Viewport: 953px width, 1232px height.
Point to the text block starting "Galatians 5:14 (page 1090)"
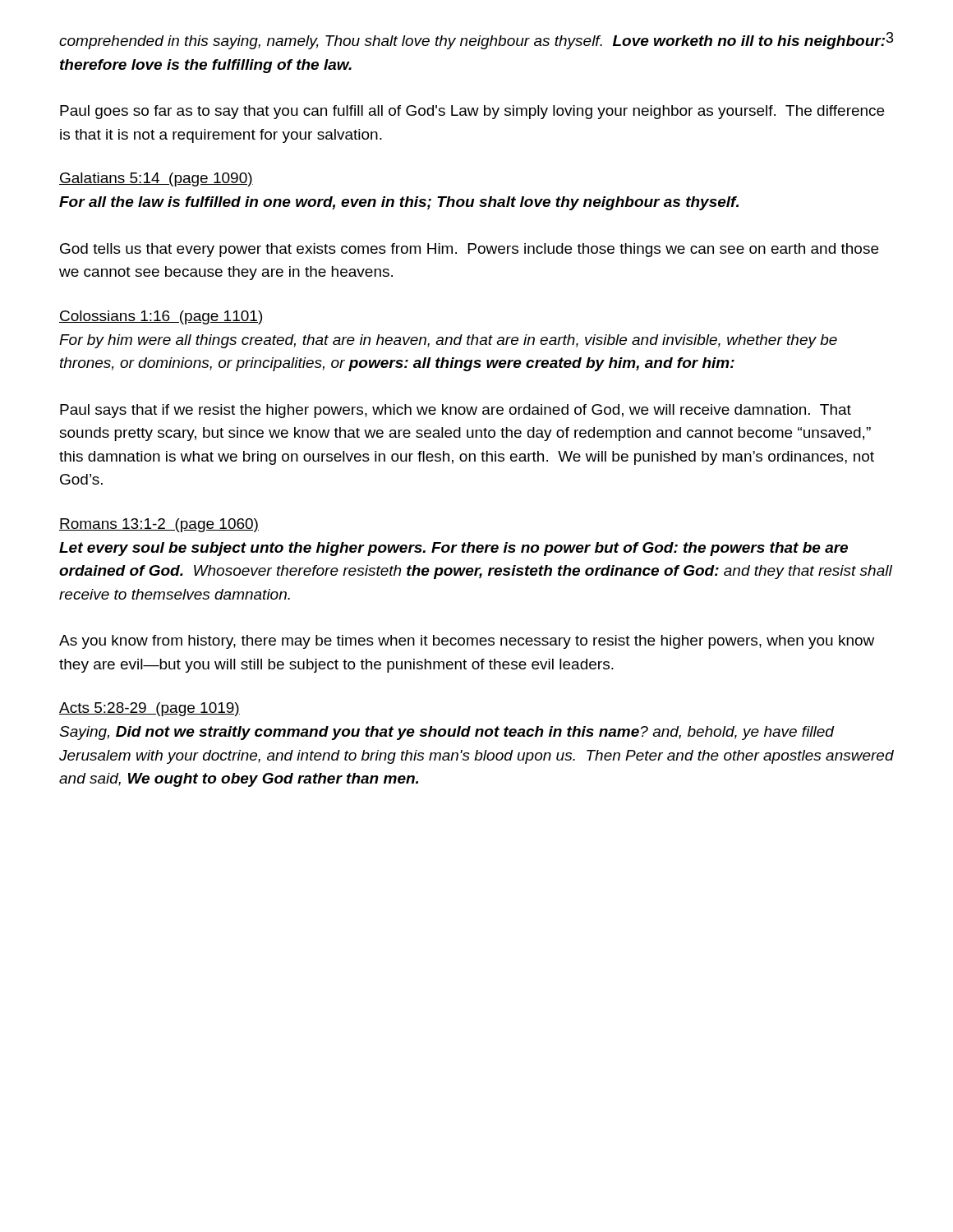pyautogui.click(x=156, y=178)
